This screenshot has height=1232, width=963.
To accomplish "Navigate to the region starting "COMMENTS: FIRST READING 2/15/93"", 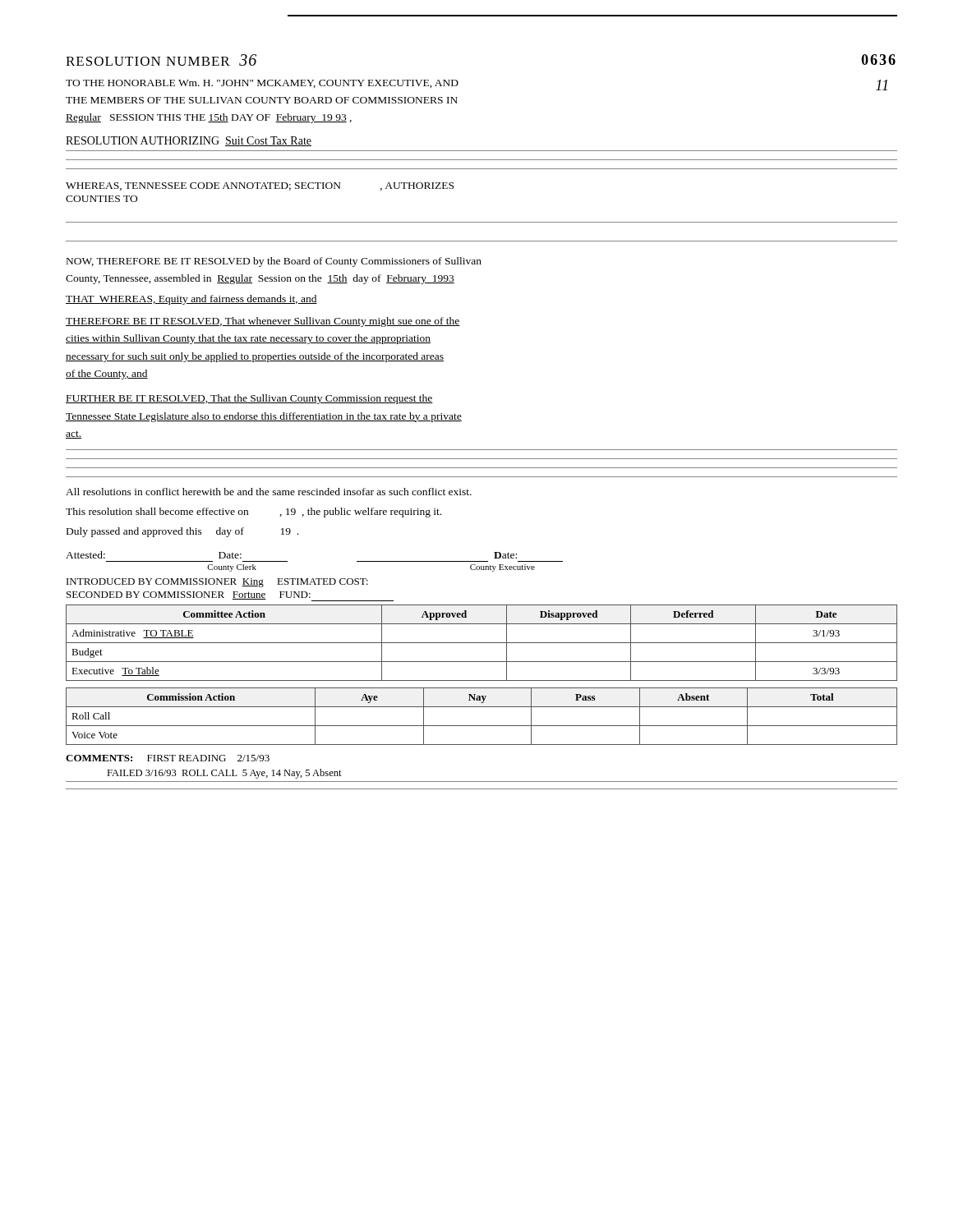I will tap(168, 757).
